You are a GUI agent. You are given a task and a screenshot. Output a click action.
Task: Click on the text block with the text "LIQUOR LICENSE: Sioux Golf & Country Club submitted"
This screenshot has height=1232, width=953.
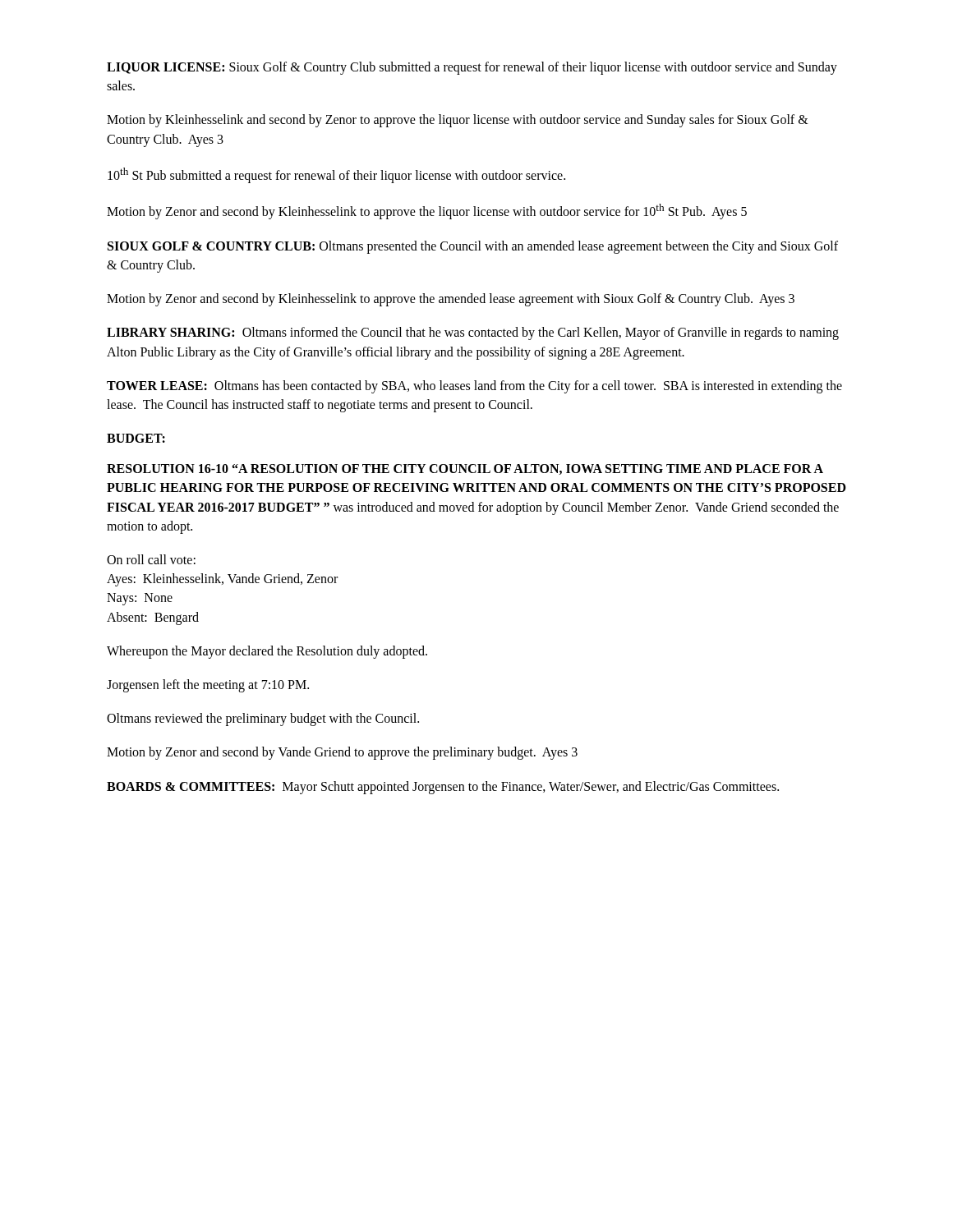tap(476, 77)
